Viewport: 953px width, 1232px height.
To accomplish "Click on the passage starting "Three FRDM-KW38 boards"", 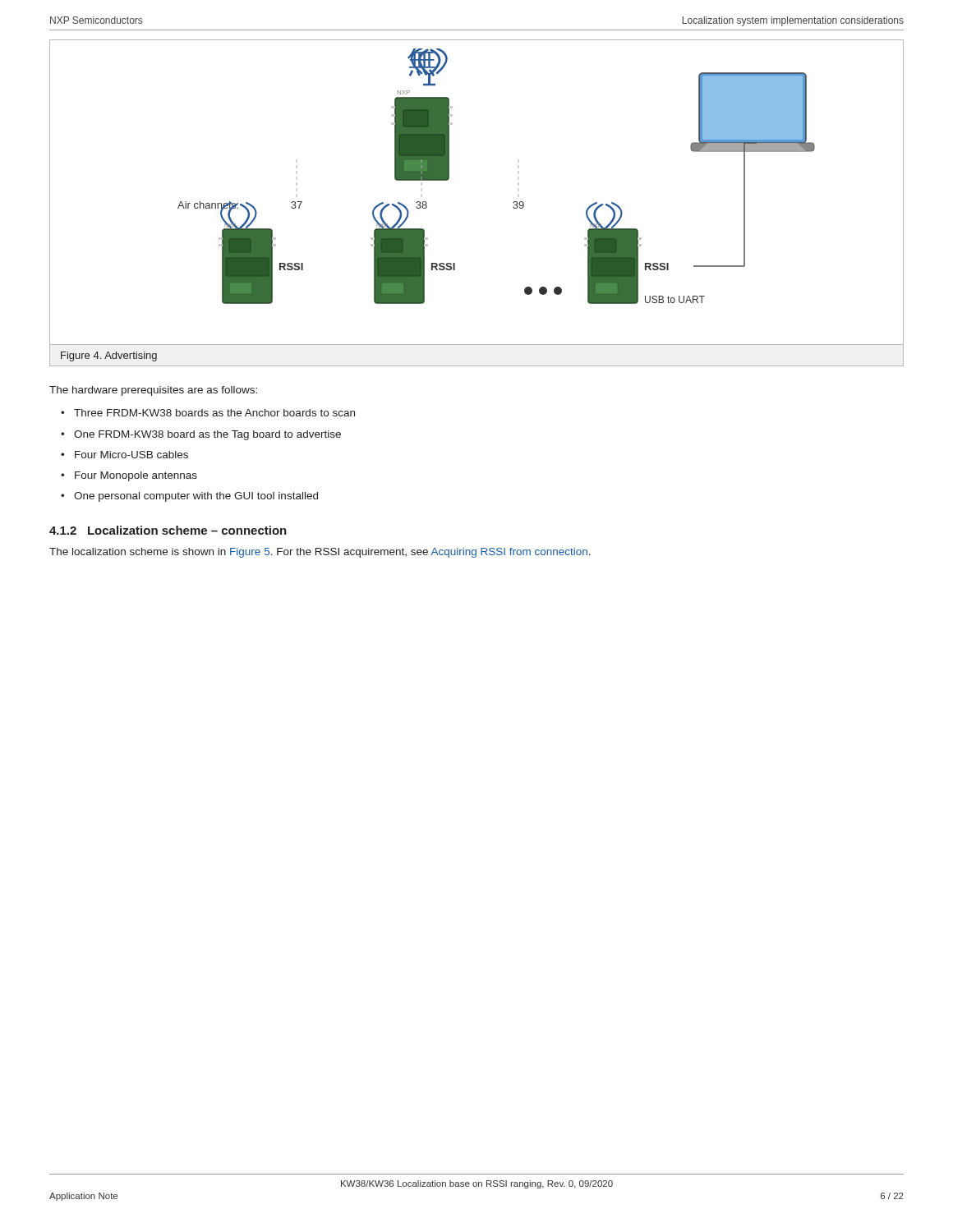I will tap(215, 413).
